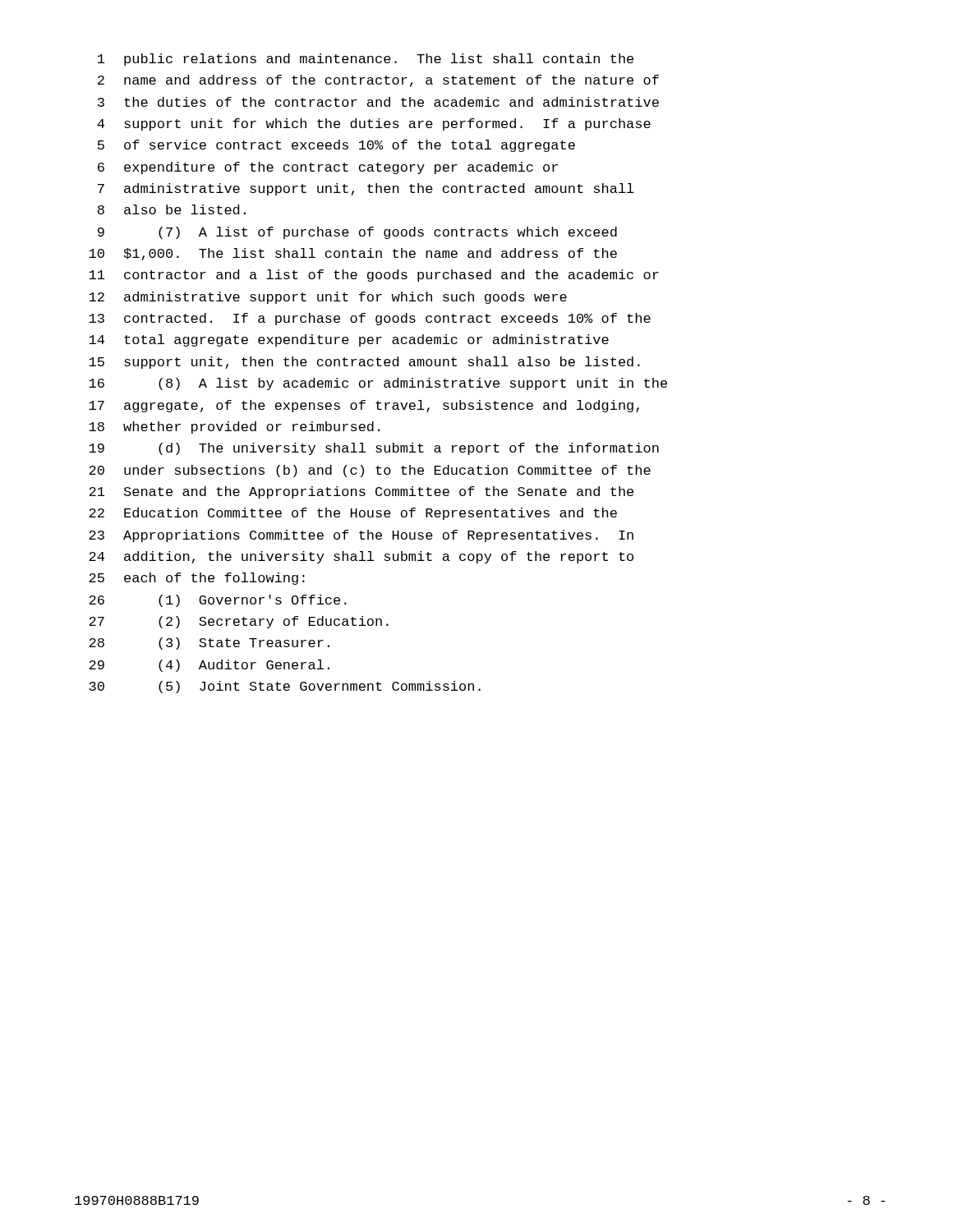Find the block on this page that starts "13 contracted. If a purchase of"
This screenshot has width=953, height=1232.
481,320
